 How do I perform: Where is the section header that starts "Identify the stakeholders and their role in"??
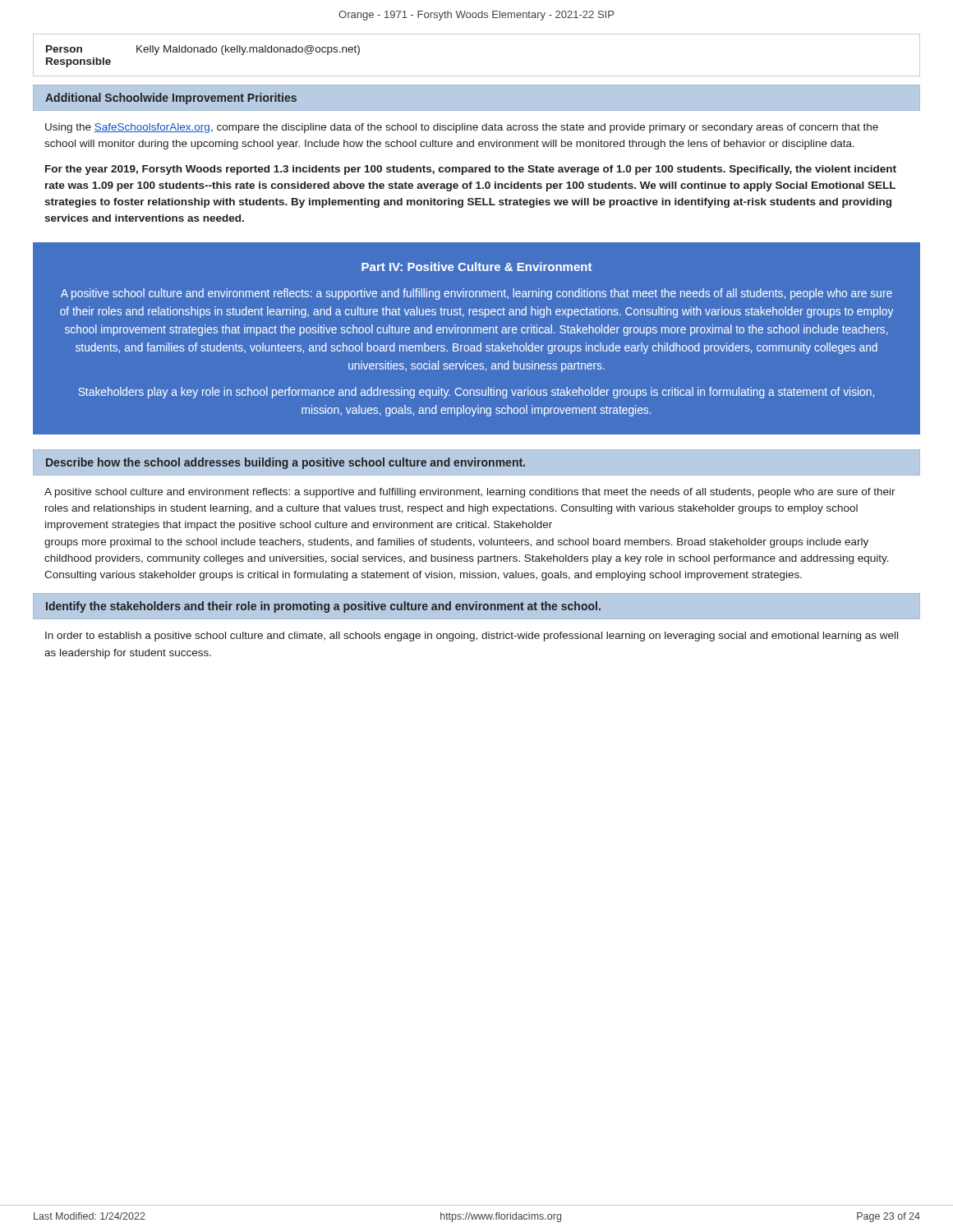323,607
